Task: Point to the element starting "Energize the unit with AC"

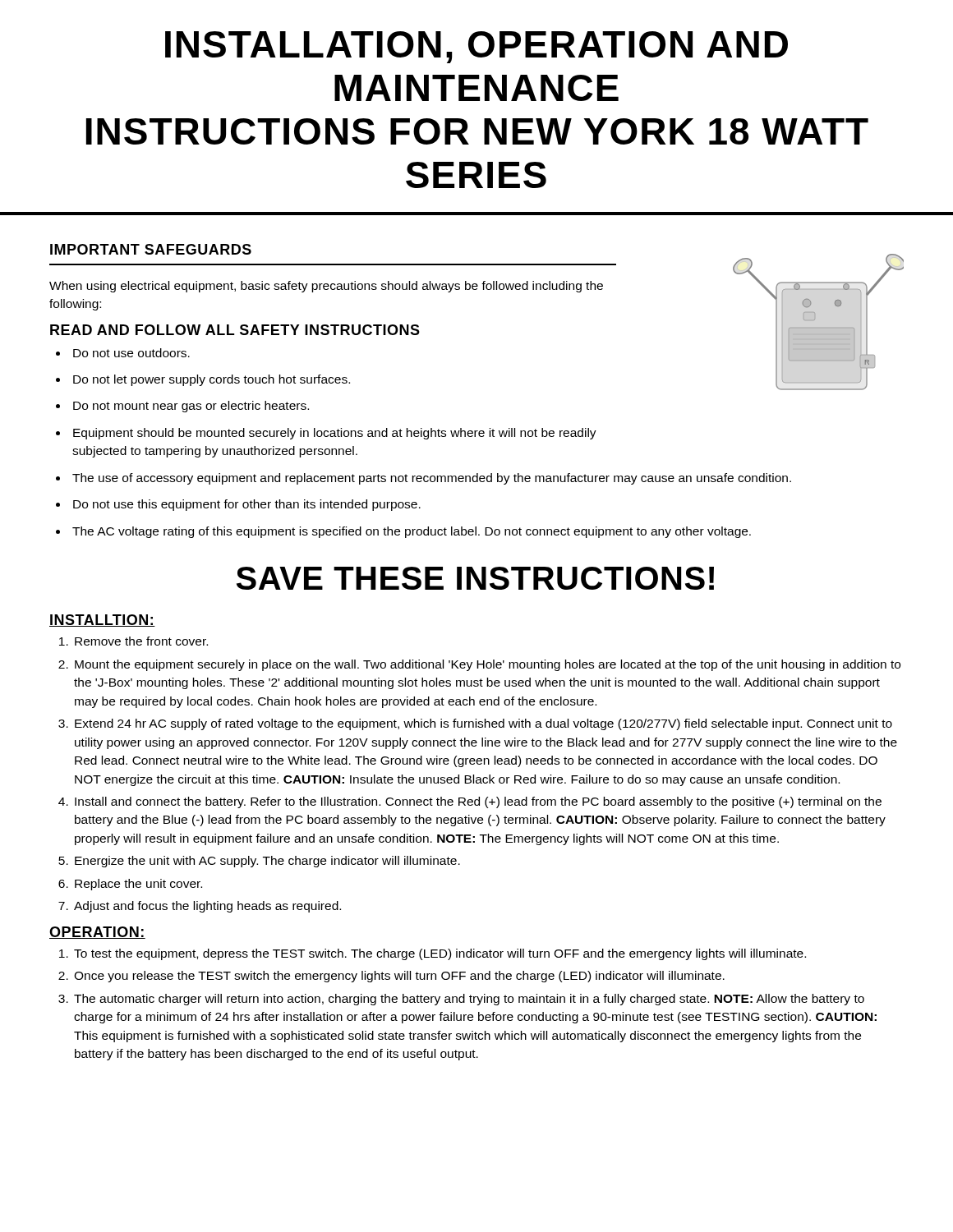Action: (267, 862)
